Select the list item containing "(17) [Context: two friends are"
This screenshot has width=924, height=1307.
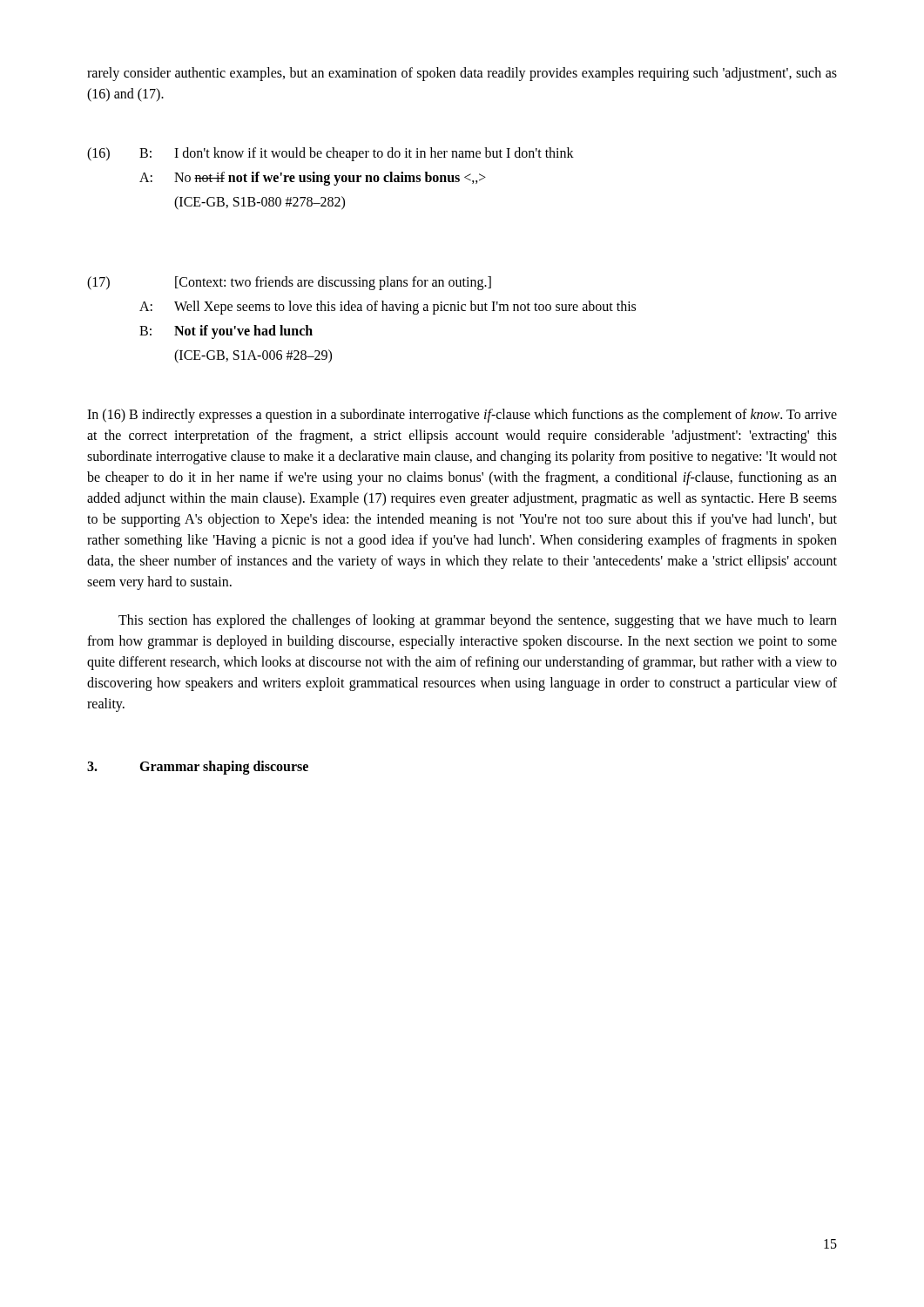click(462, 319)
